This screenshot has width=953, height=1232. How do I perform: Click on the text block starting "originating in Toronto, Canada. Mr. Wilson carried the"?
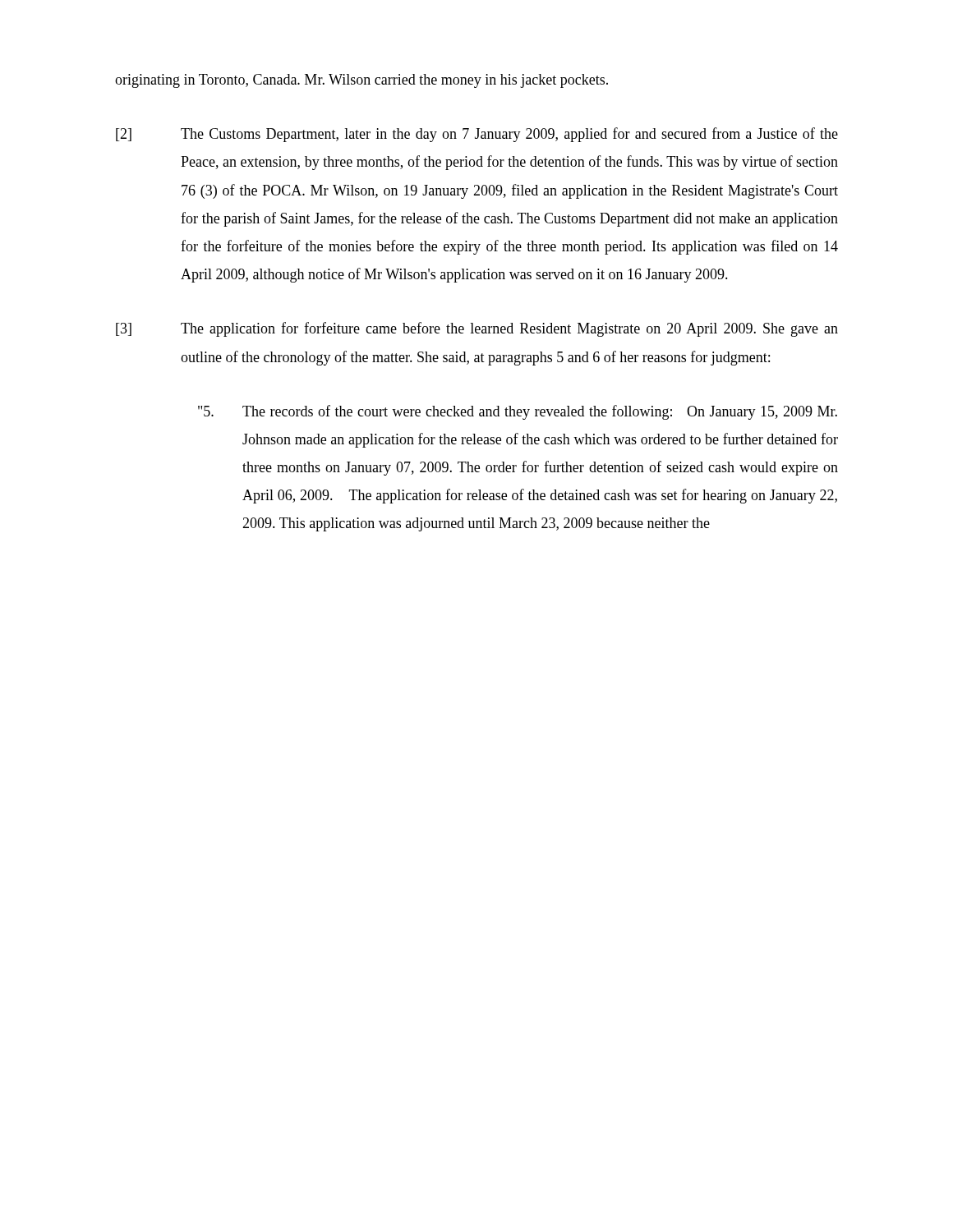362,80
